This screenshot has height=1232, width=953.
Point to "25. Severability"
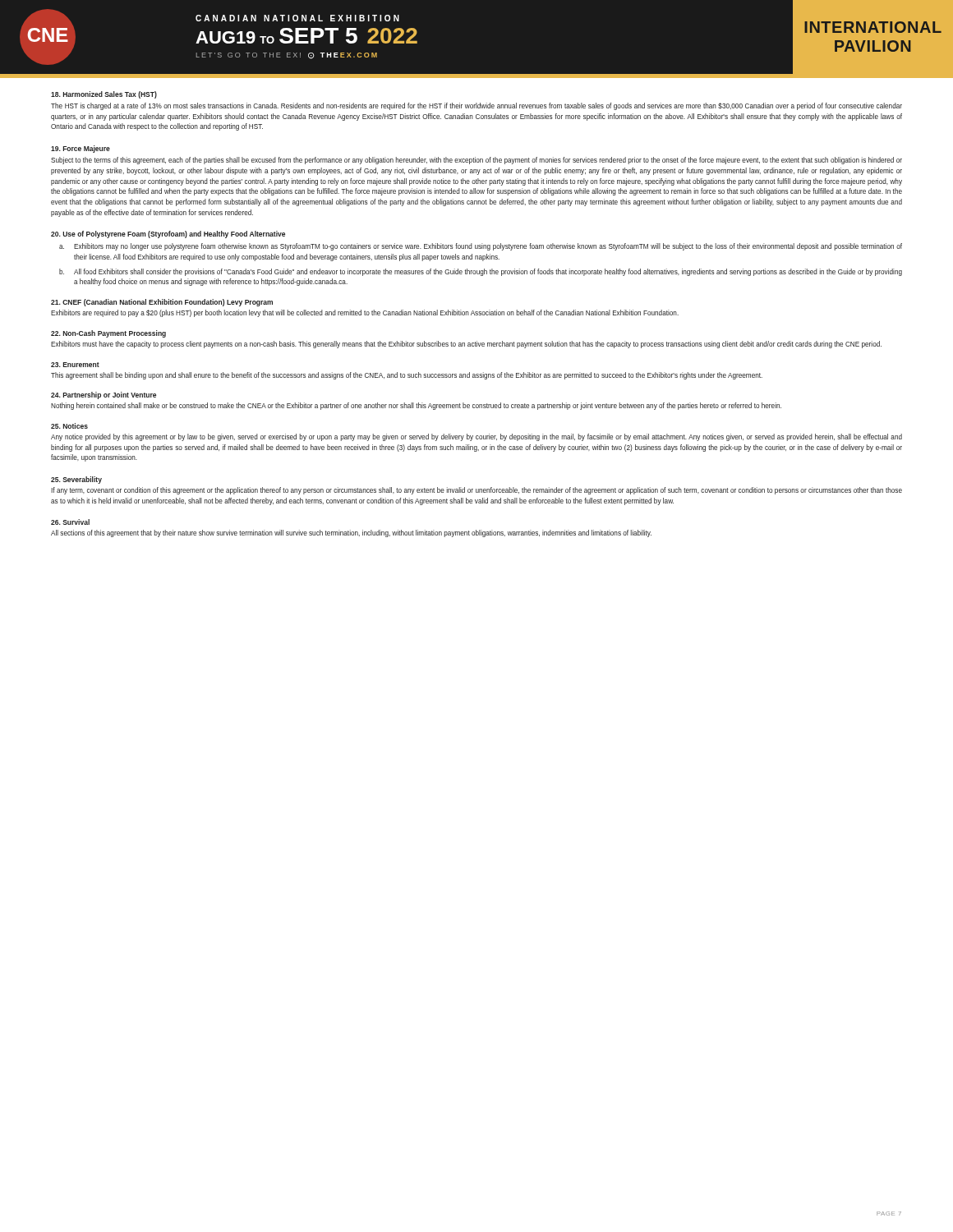point(76,480)
